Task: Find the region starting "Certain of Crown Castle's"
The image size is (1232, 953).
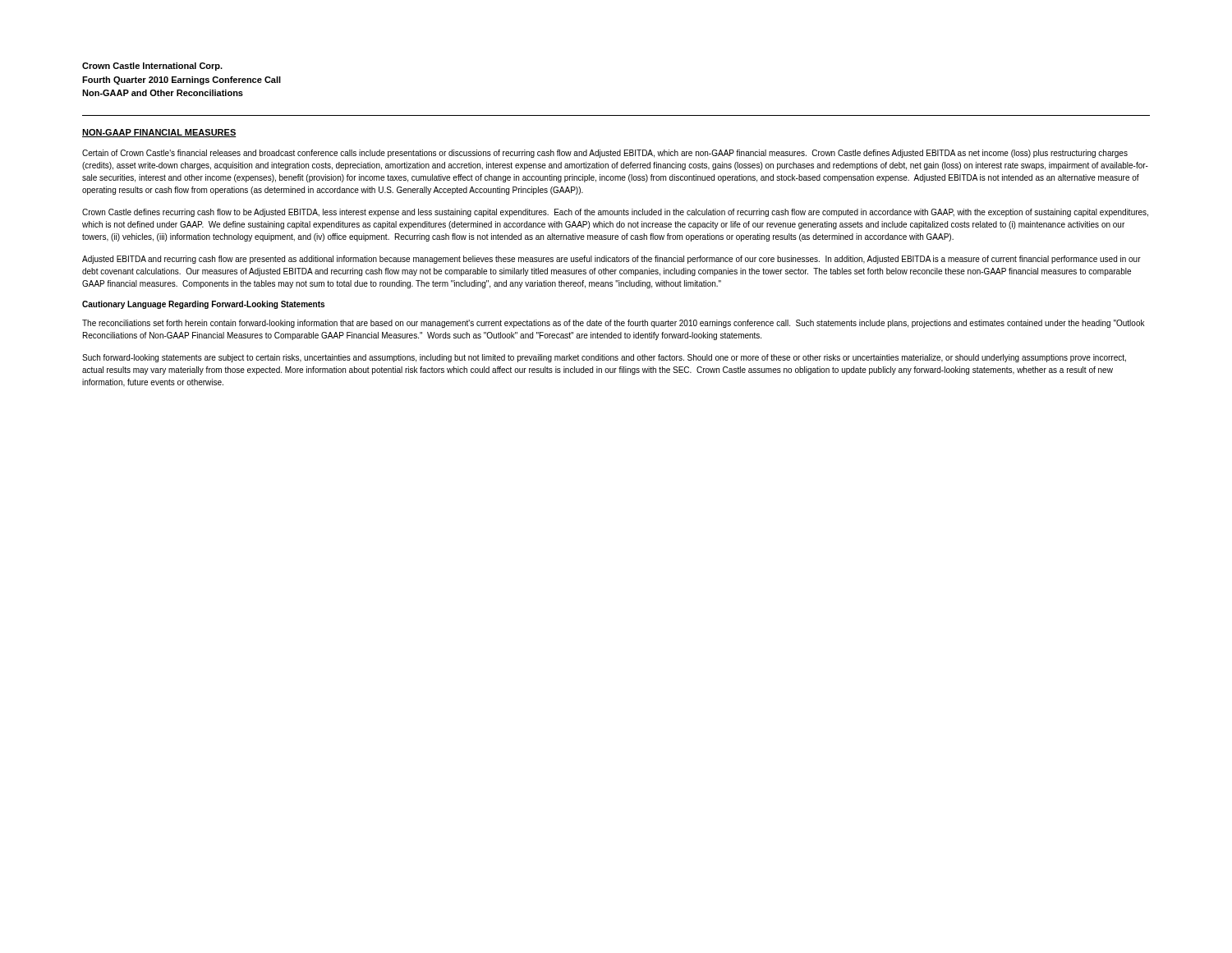Action: coord(615,171)
